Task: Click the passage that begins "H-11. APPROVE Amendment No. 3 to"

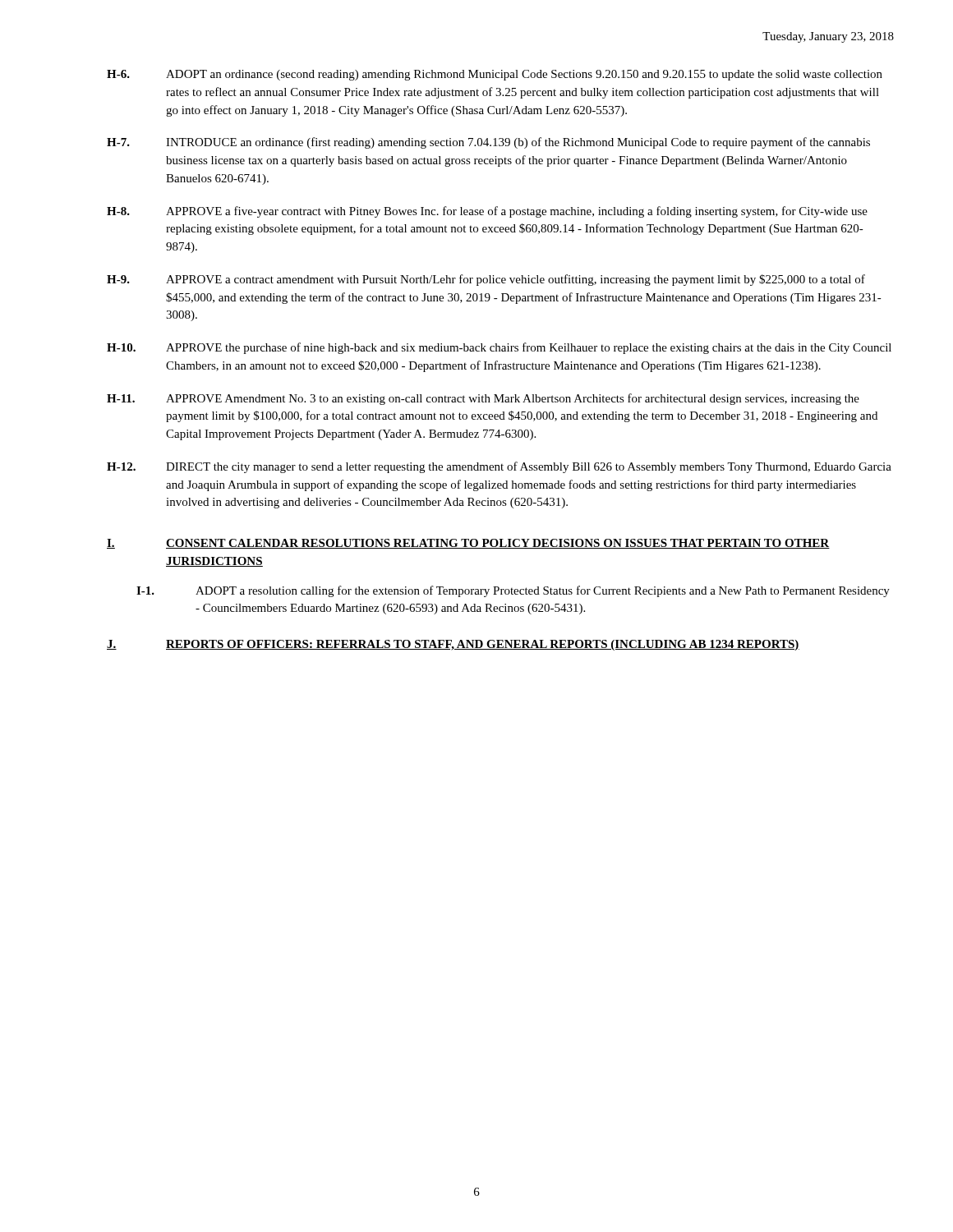Action: (500, 416)
